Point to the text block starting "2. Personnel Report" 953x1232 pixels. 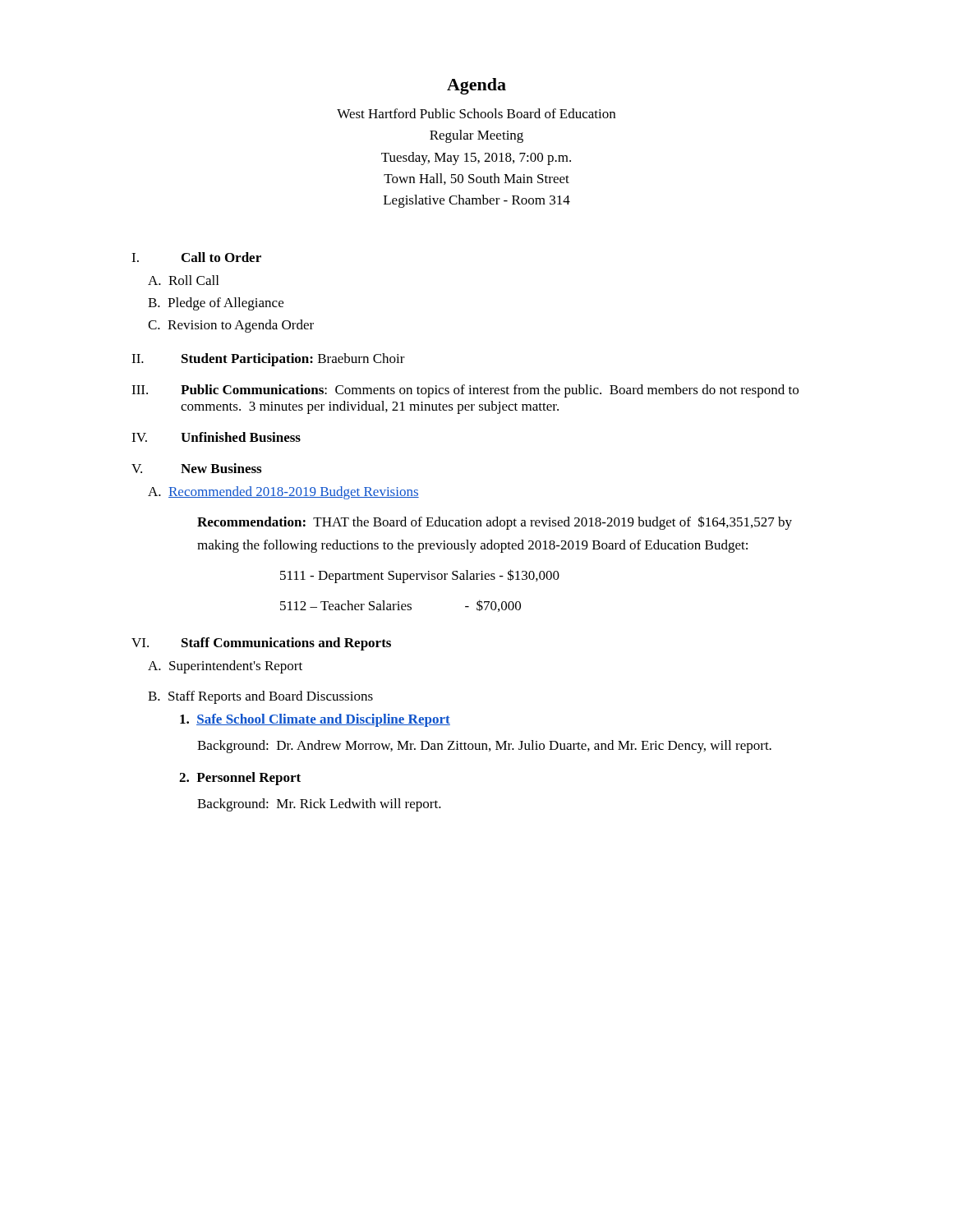[240, 777]
